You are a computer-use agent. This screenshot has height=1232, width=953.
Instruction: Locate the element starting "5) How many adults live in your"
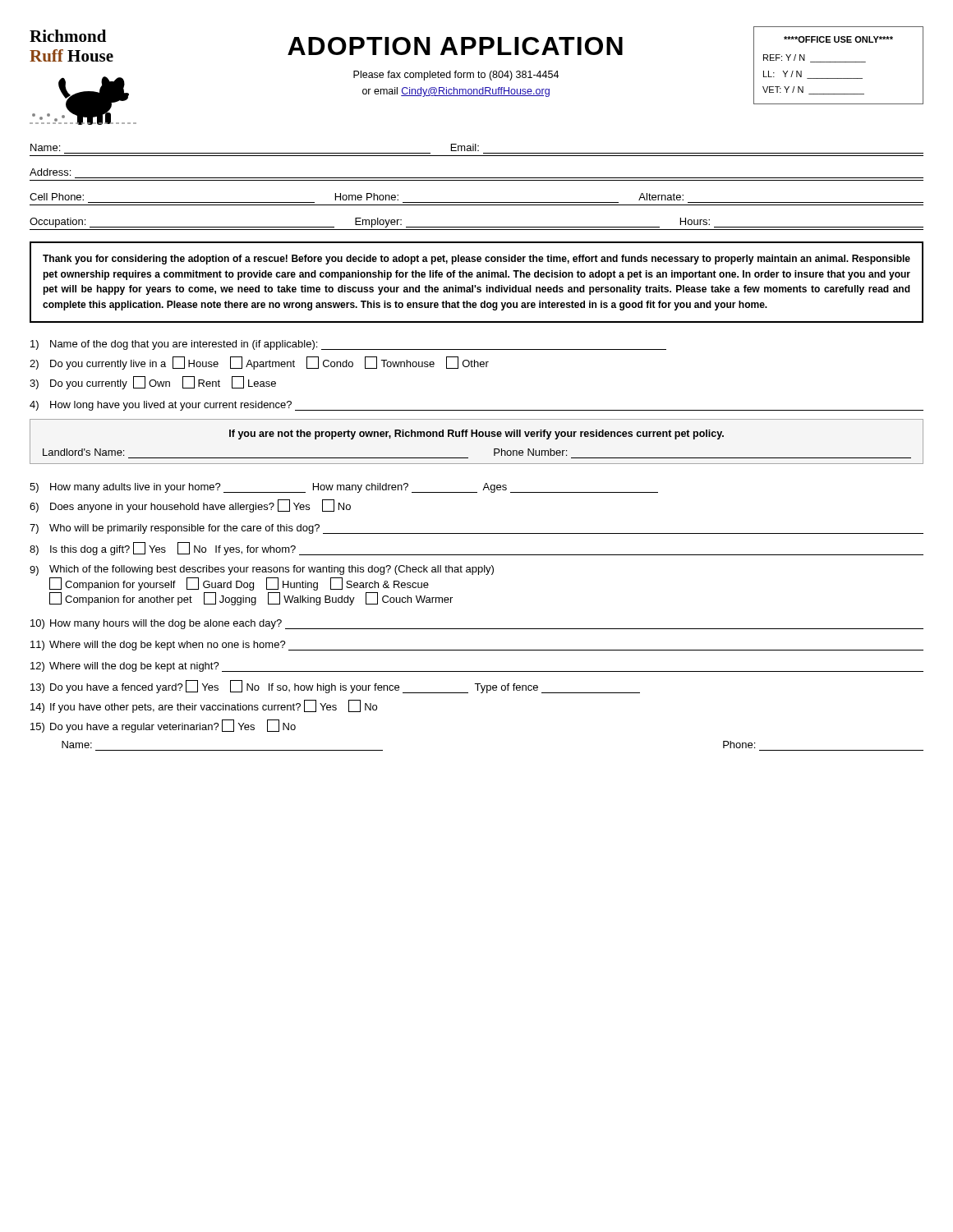[476, 486]
